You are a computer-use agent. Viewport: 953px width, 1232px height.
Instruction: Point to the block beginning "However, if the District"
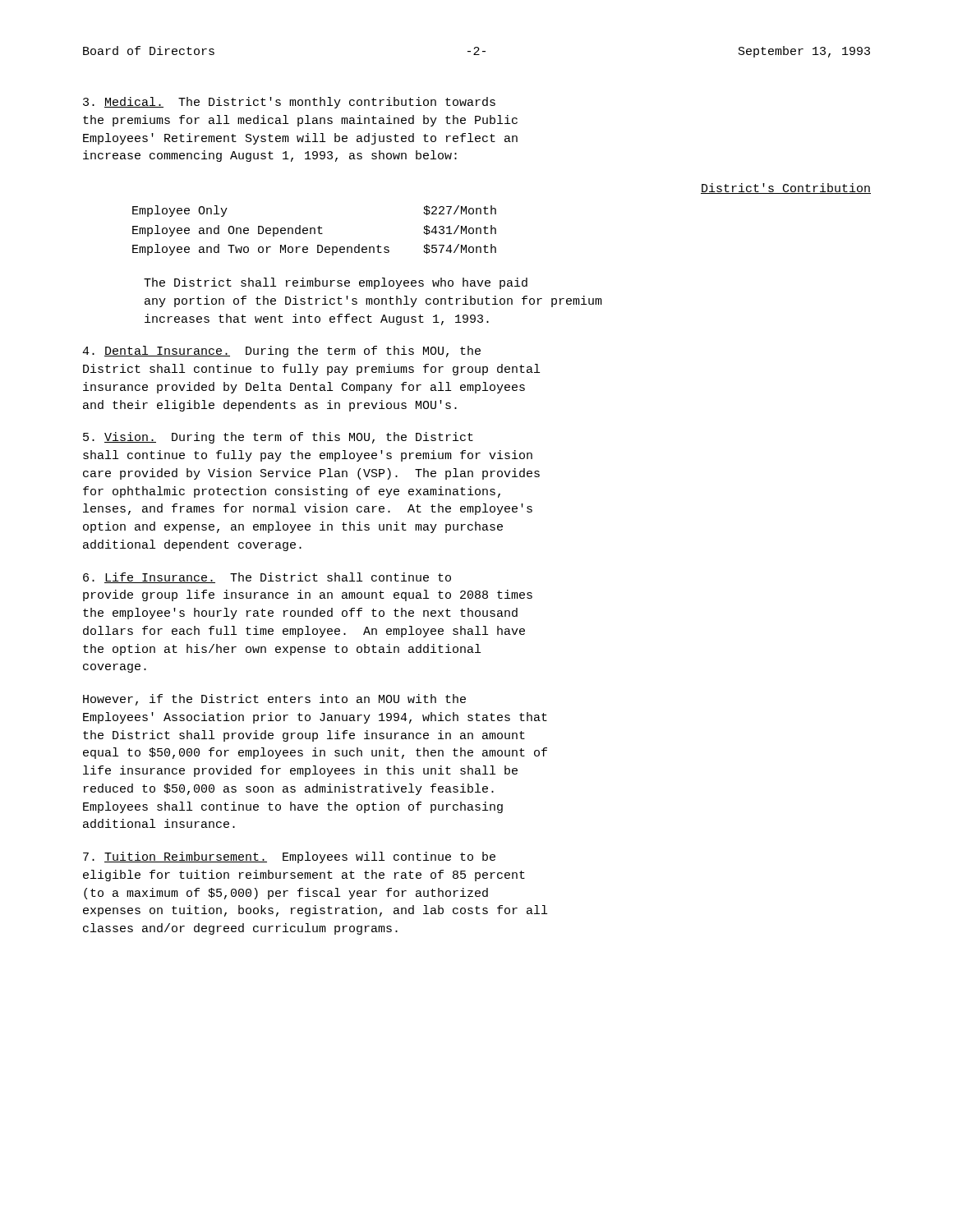[x=476, y=763]
